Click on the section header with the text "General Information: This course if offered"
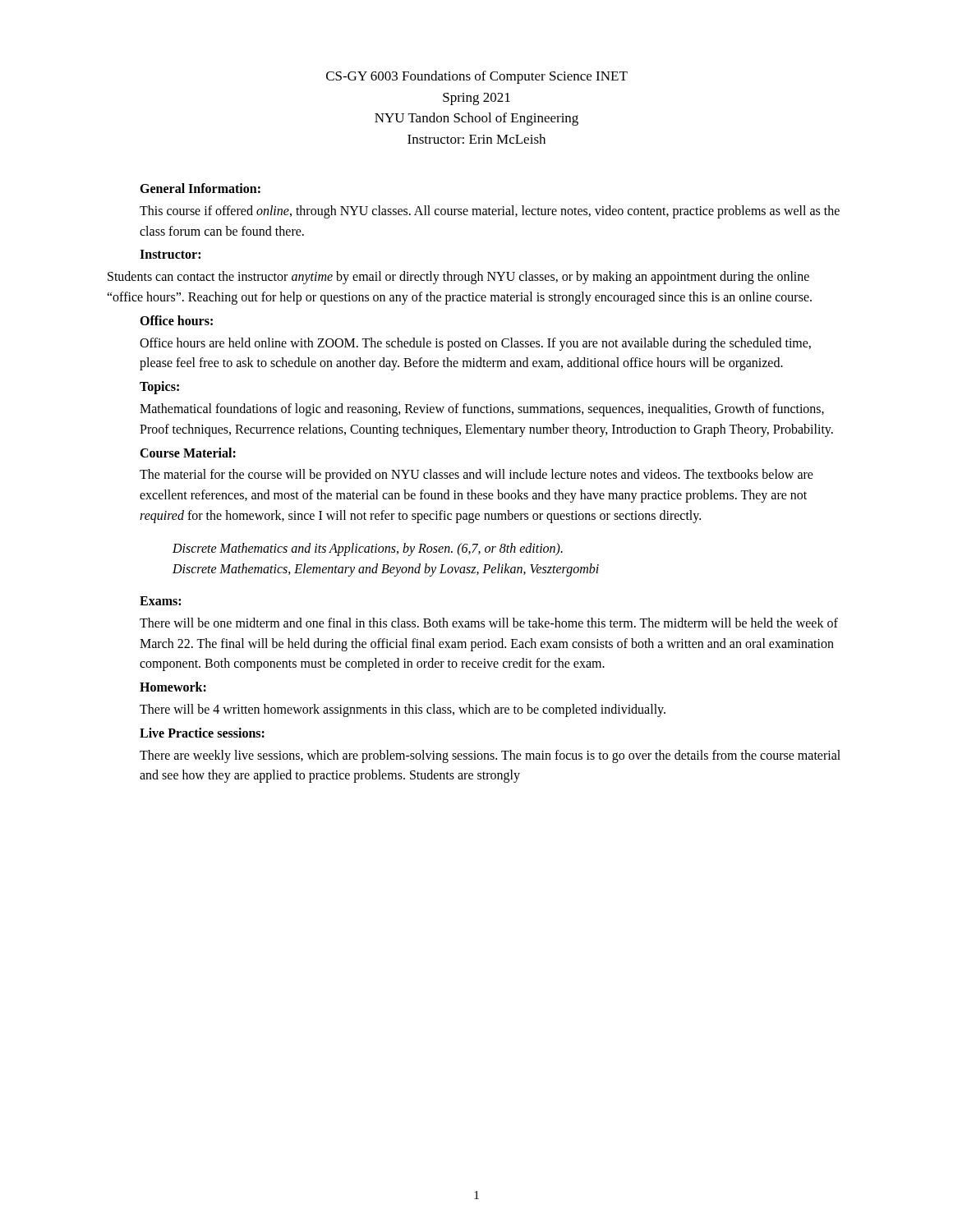This screenshot has width=953, height=1232. point(493,210)
